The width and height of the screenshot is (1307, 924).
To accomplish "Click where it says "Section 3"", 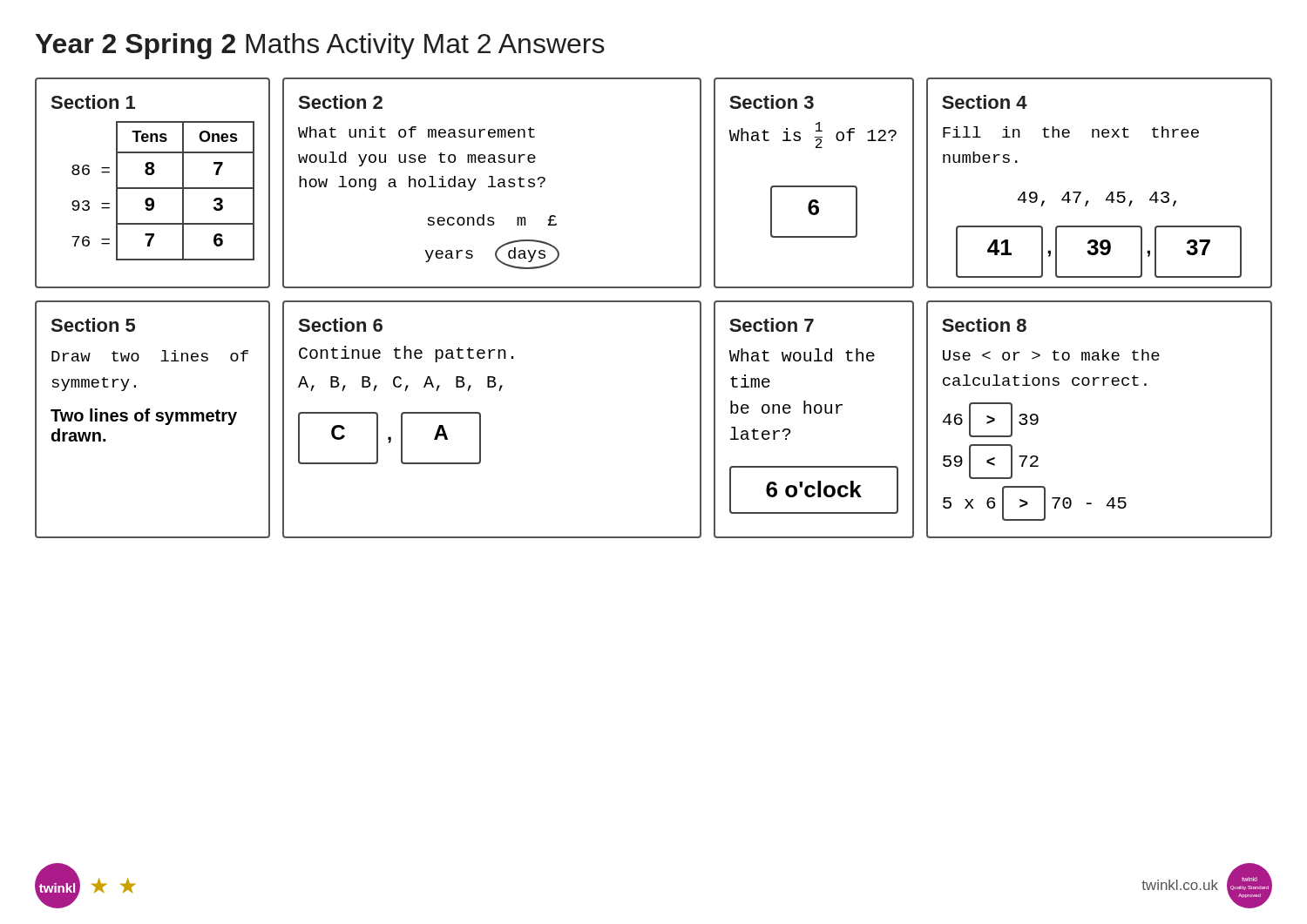I will pyautogui.click(x=772, y=102).
